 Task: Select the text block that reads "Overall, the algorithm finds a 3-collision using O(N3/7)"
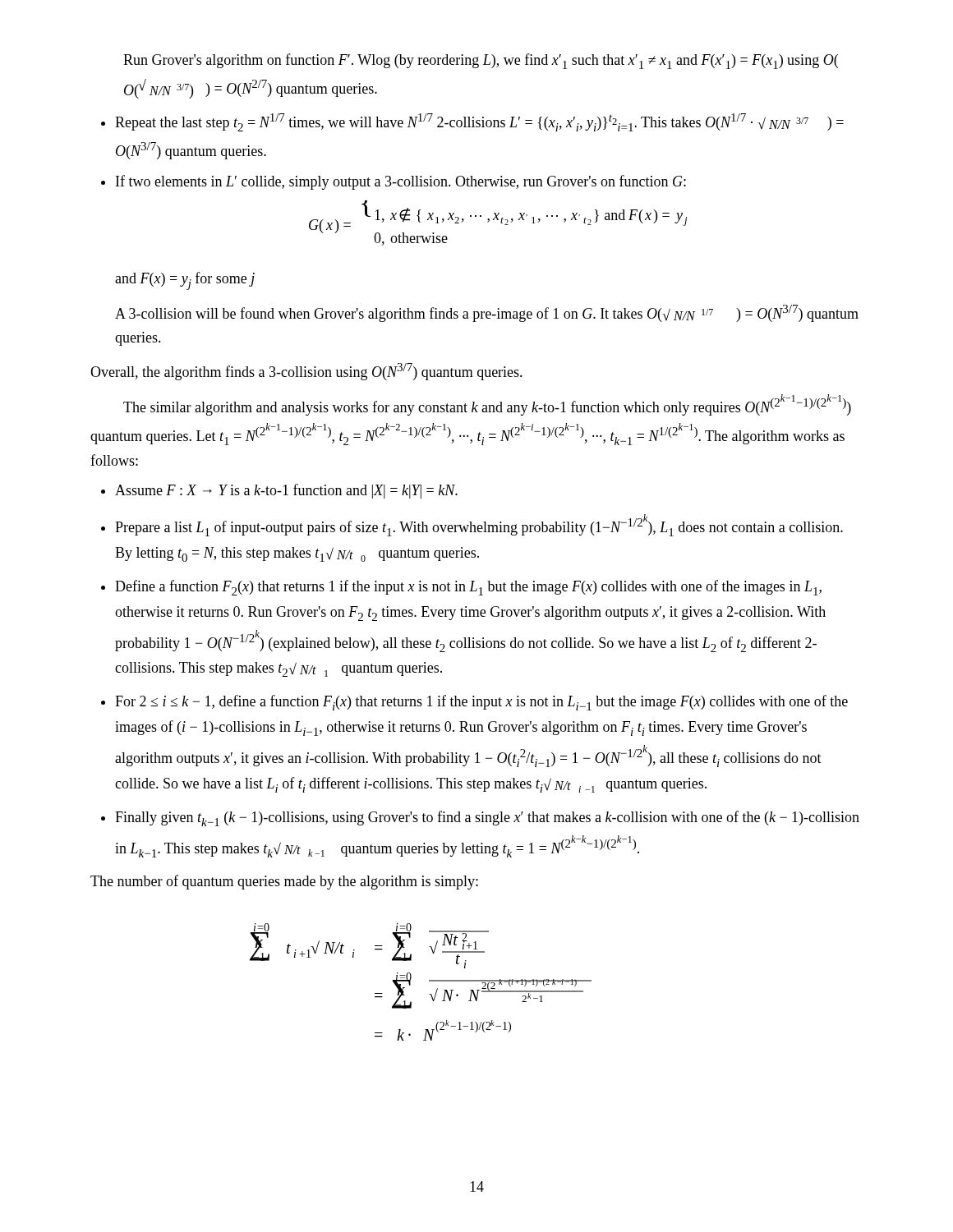click(x=476, y=416)
